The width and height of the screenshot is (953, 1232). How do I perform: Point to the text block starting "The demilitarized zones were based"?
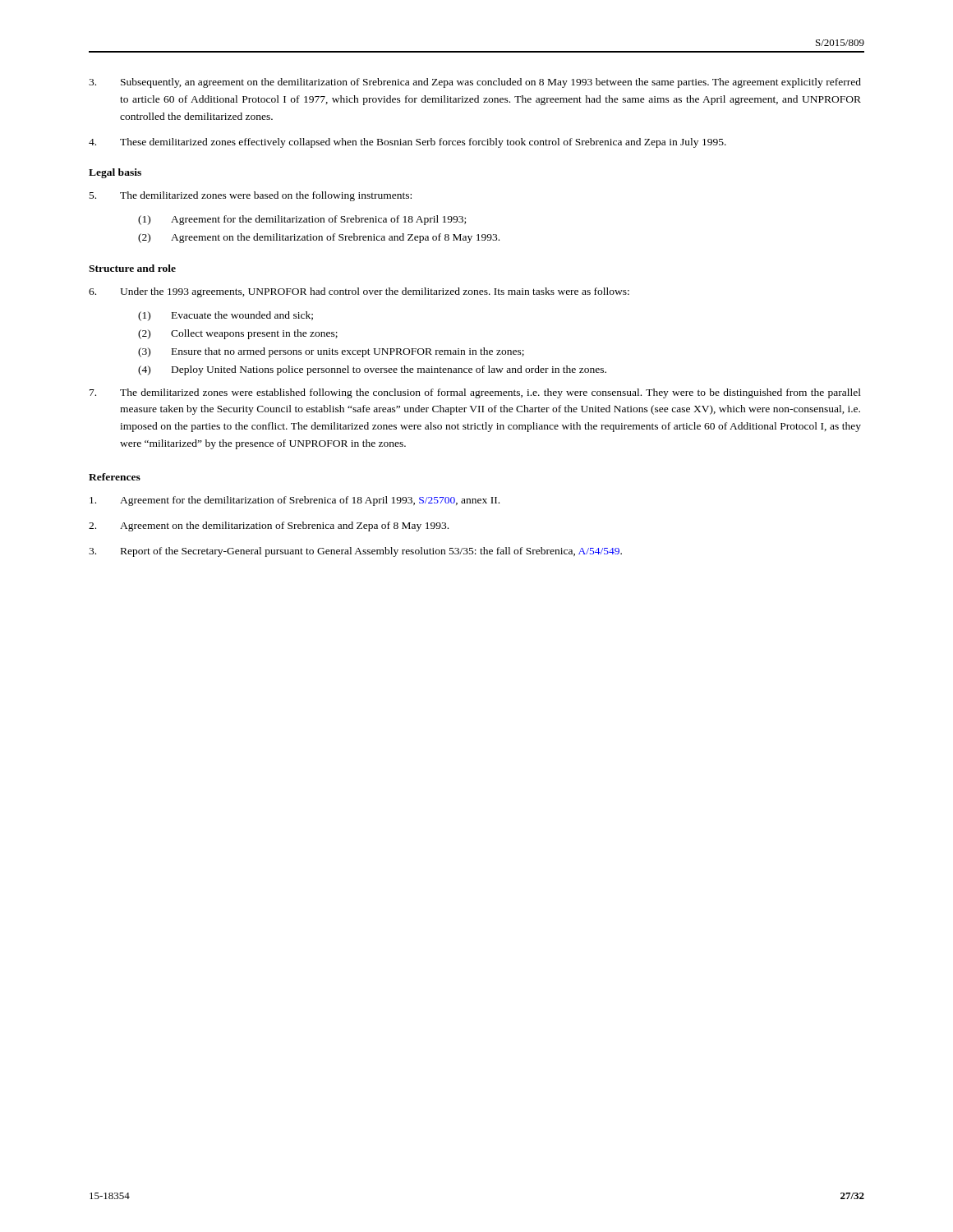pos(251,196)
